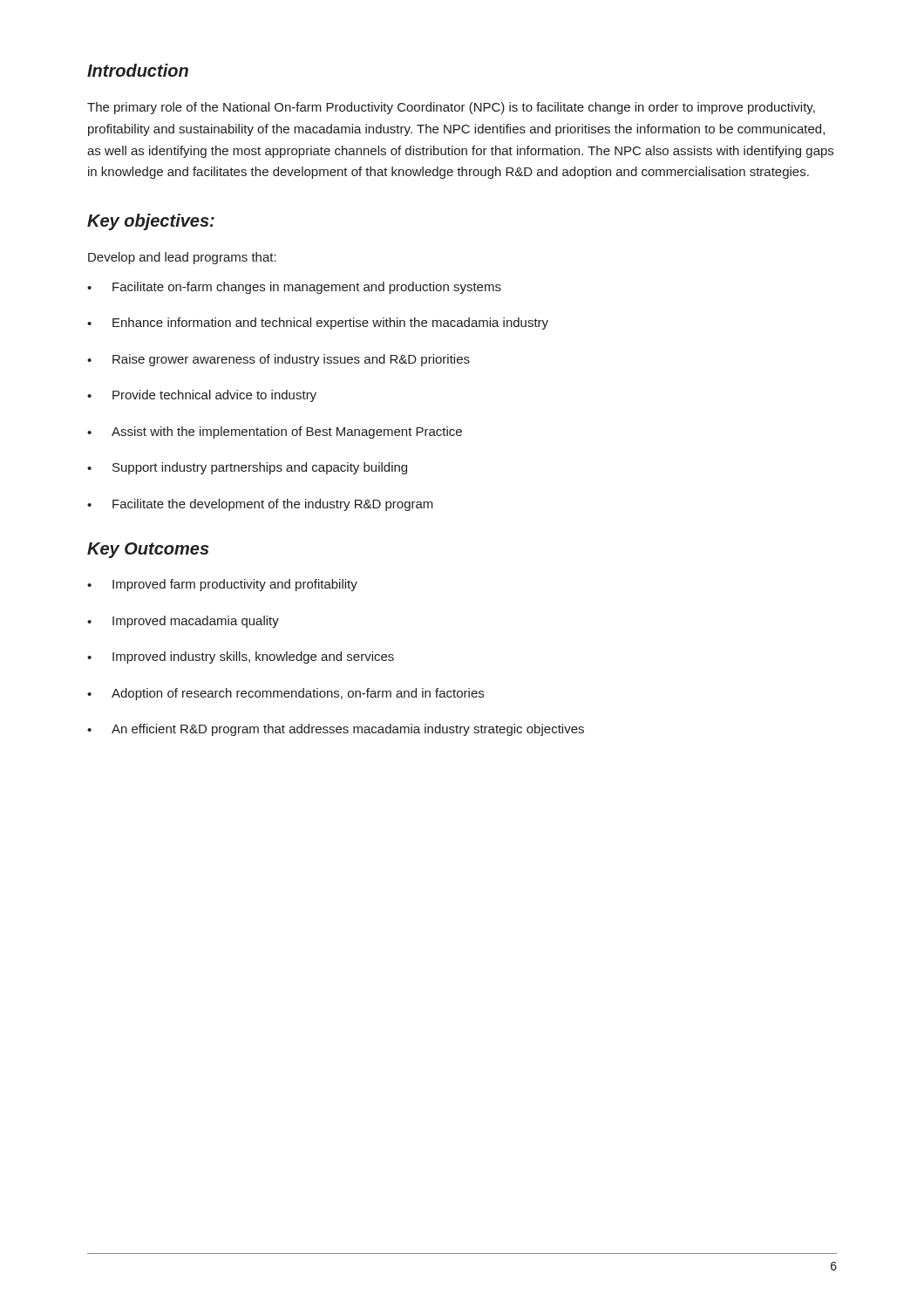Find the passage starting "• Enhance information and technical expertise within the"
924x1308 pixels.
click(x=318, y=324)
